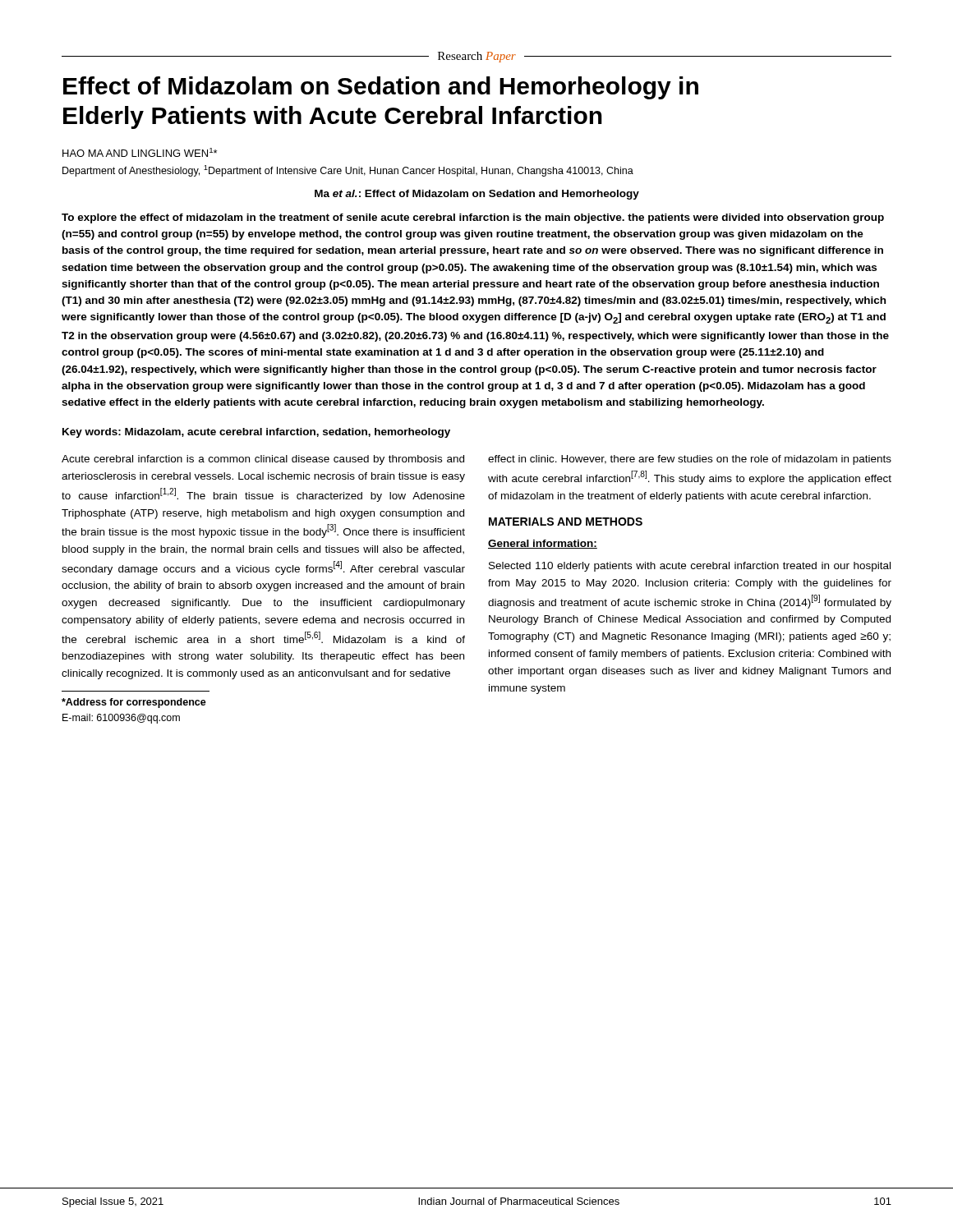Click on the passage starting "effect in clinic. However, there are few"

tap(690, 478)
